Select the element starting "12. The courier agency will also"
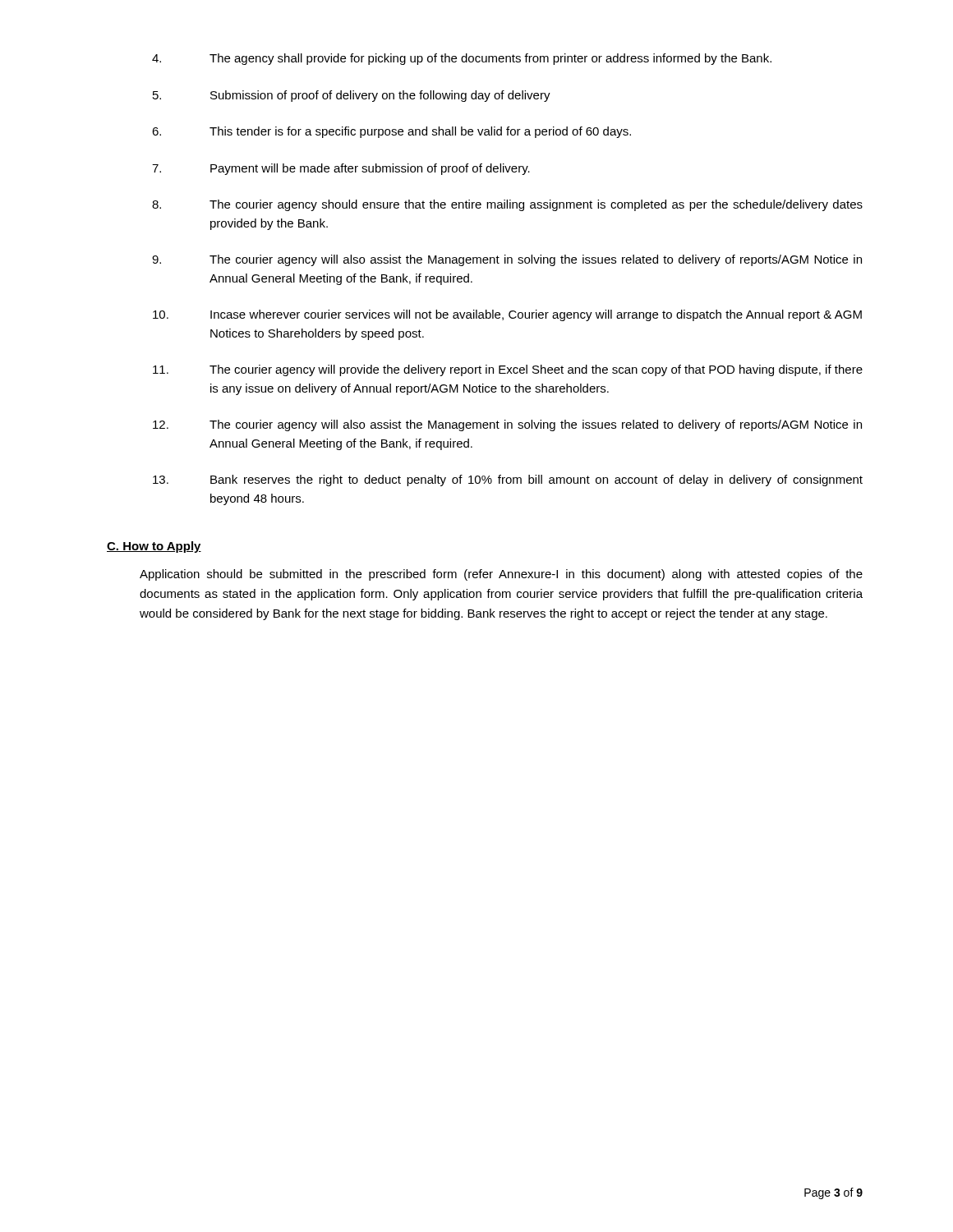Screen dimensions: 1232x953 485,434
